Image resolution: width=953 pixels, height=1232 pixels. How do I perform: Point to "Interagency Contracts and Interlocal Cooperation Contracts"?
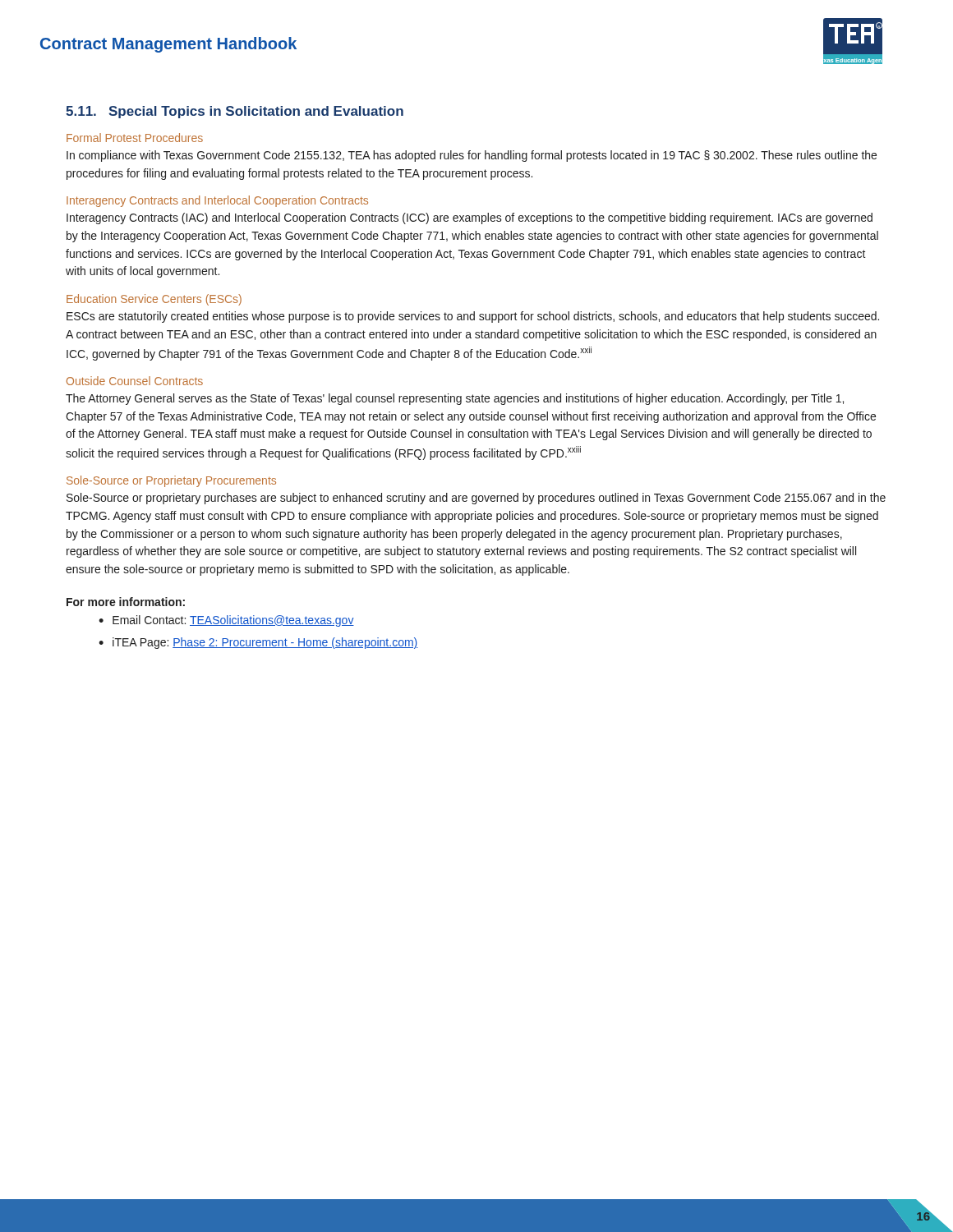[217, 201]
